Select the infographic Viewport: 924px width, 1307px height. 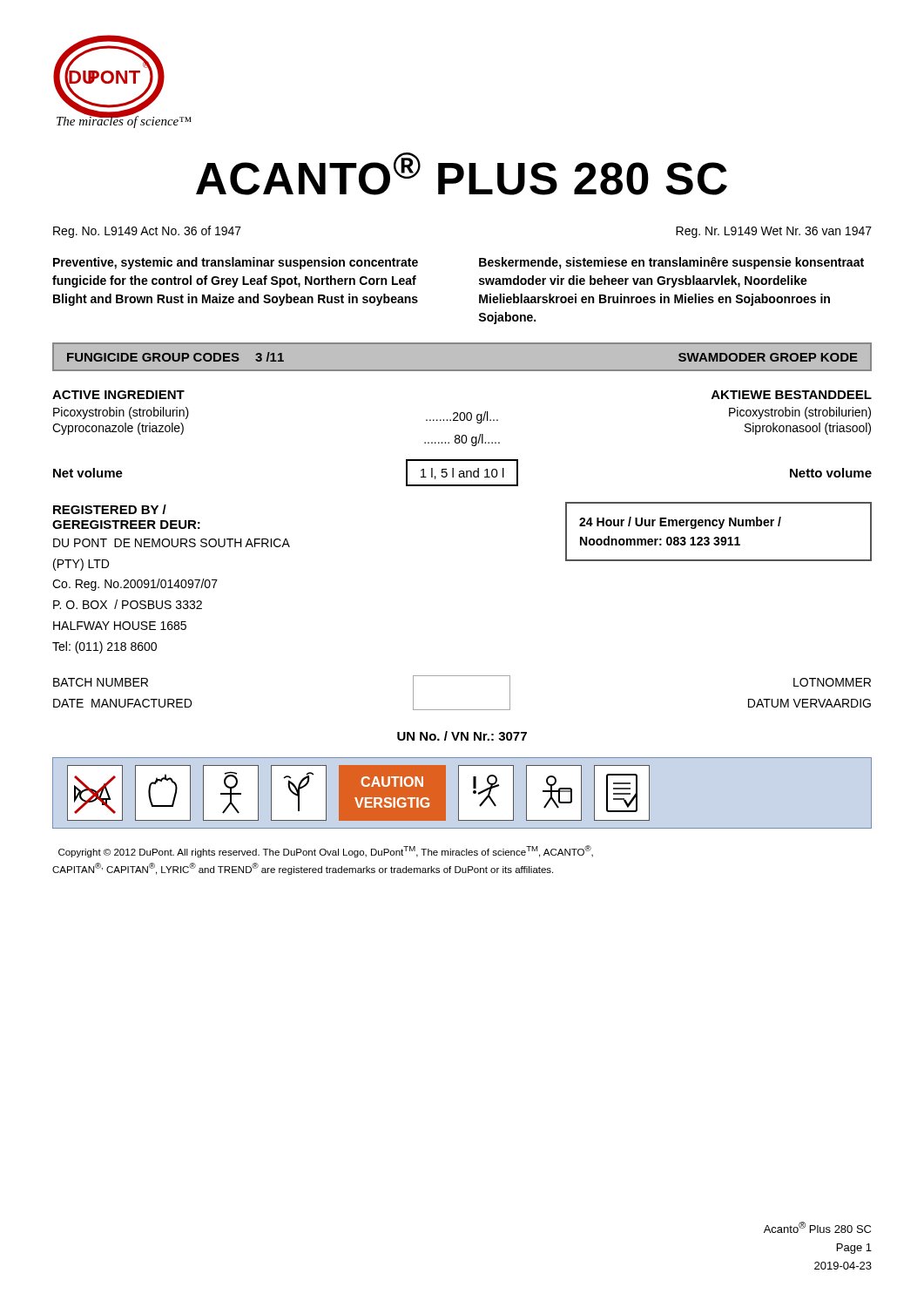tap(462, 793)
